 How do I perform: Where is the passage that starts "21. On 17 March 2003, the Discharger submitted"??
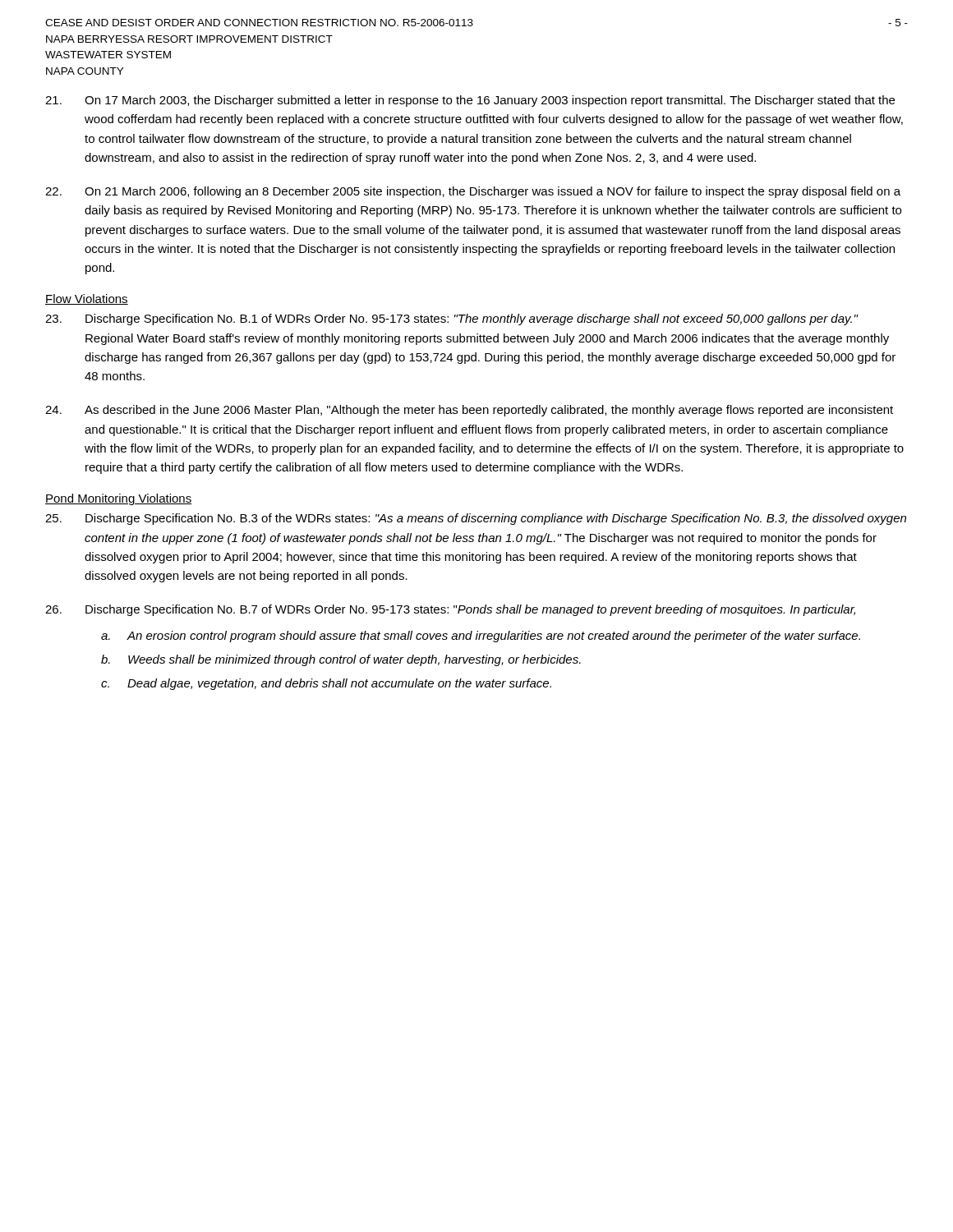coord(476,128)
